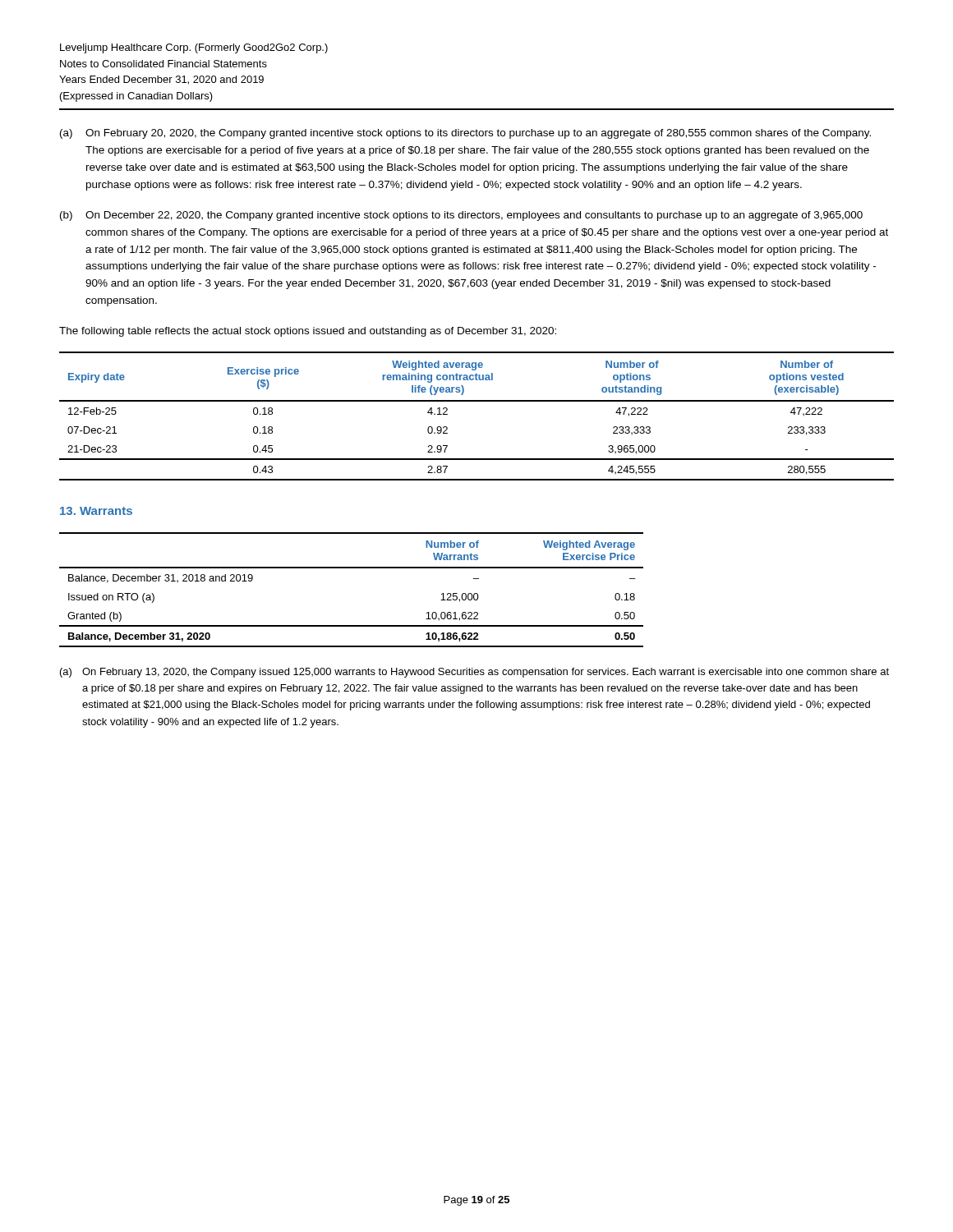Select the section header
The image size is (953, 1232).
click(96, 511)
